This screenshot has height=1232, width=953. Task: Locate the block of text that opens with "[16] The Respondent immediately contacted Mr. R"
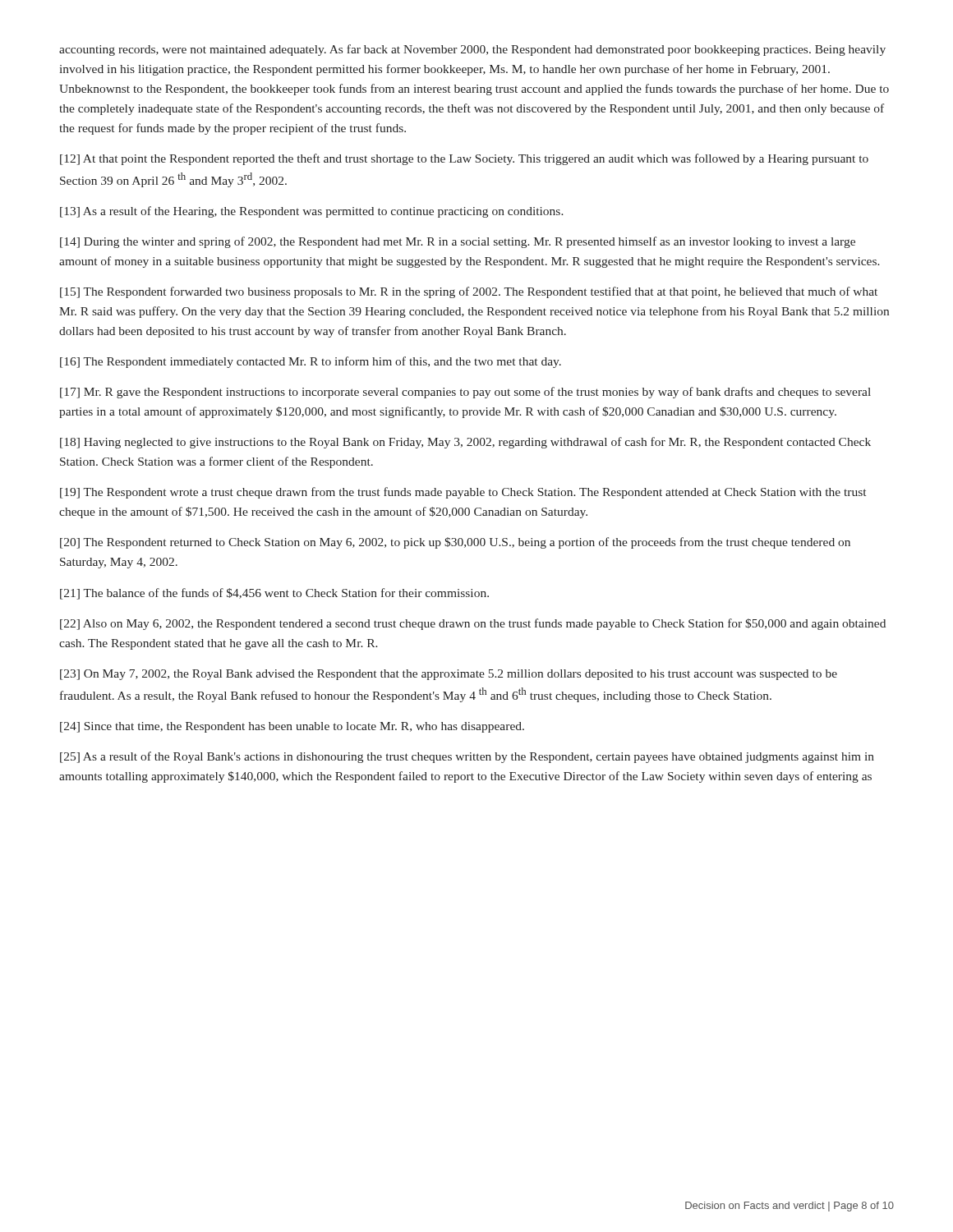(x=476, y=362)
